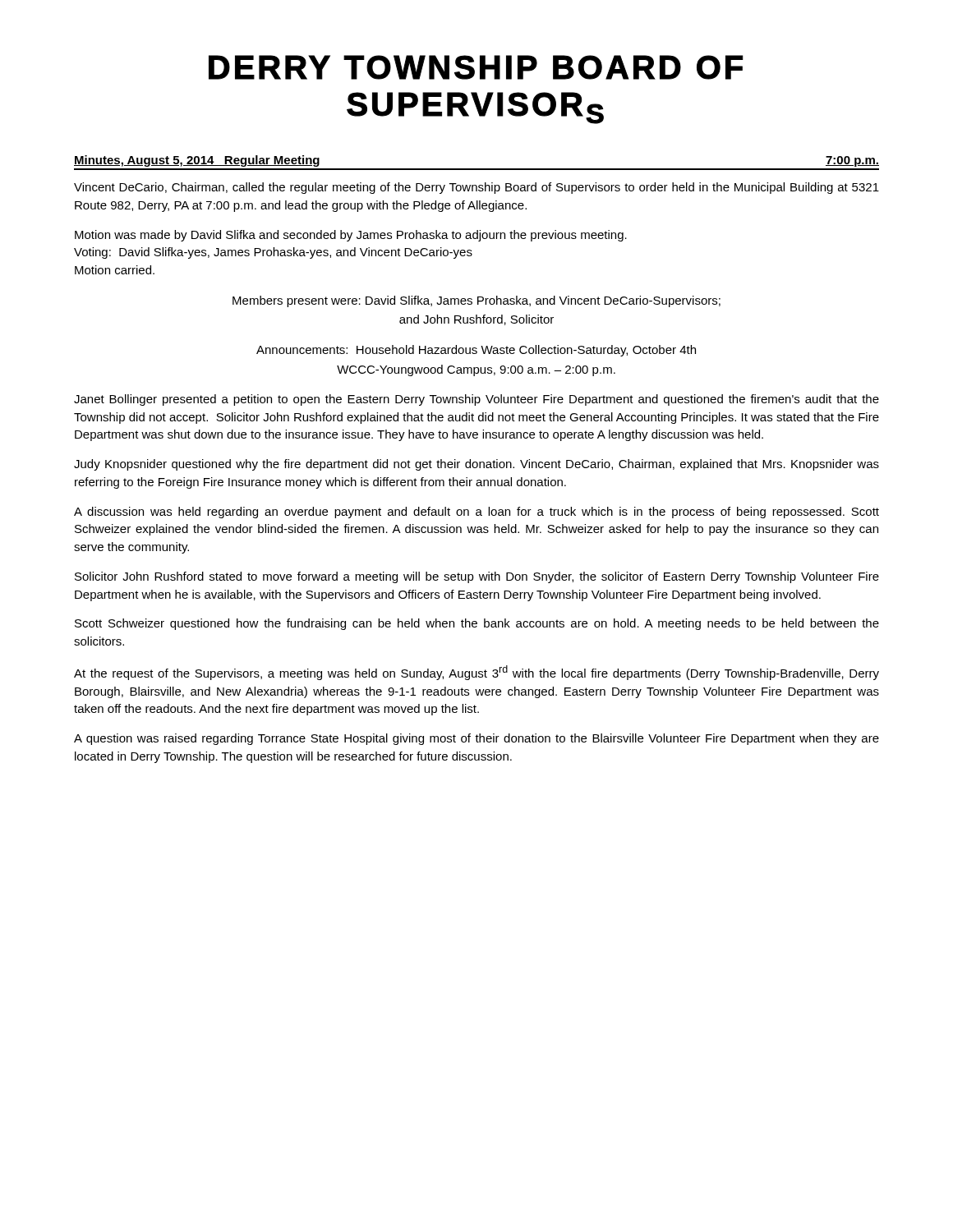Viewport: 953px width, 1232px height.
Task: Locate the region starting "DERRY TOWNSHIP BOARD OF SUPERVISORS"
Action: 476,89
